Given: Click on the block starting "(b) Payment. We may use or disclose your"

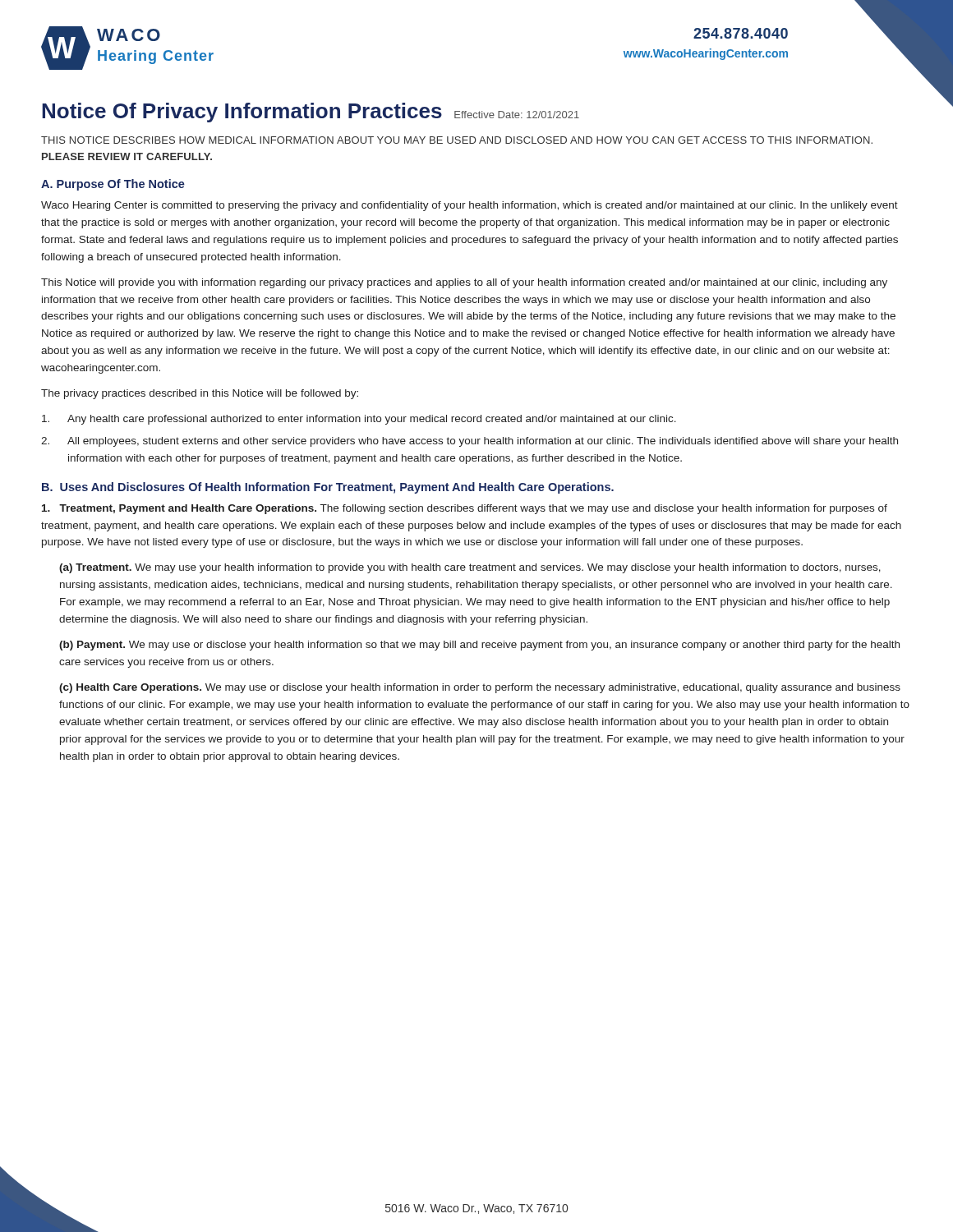Looking at the screenshot, I should 480,653.
